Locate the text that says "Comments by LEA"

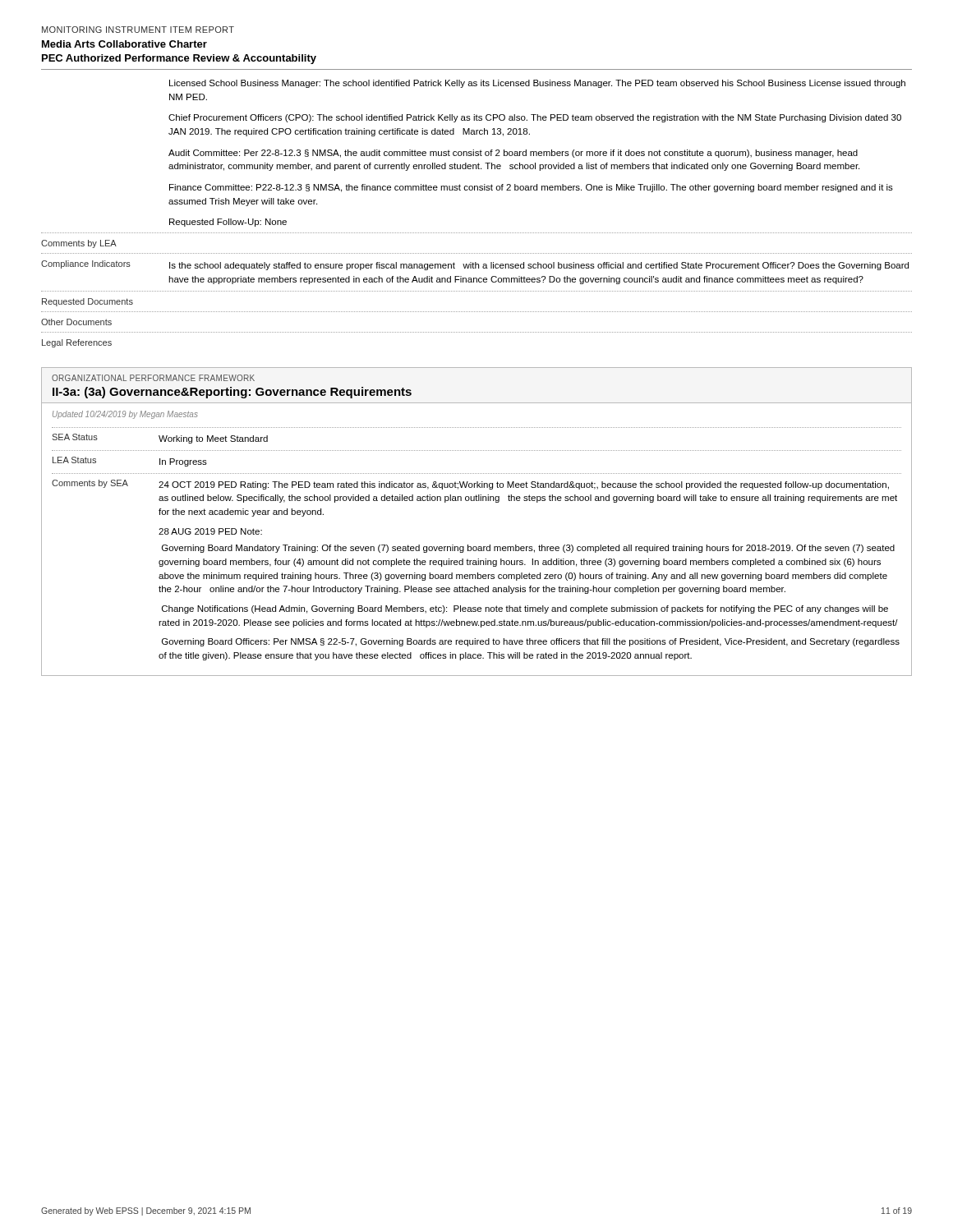coord(79,243)
